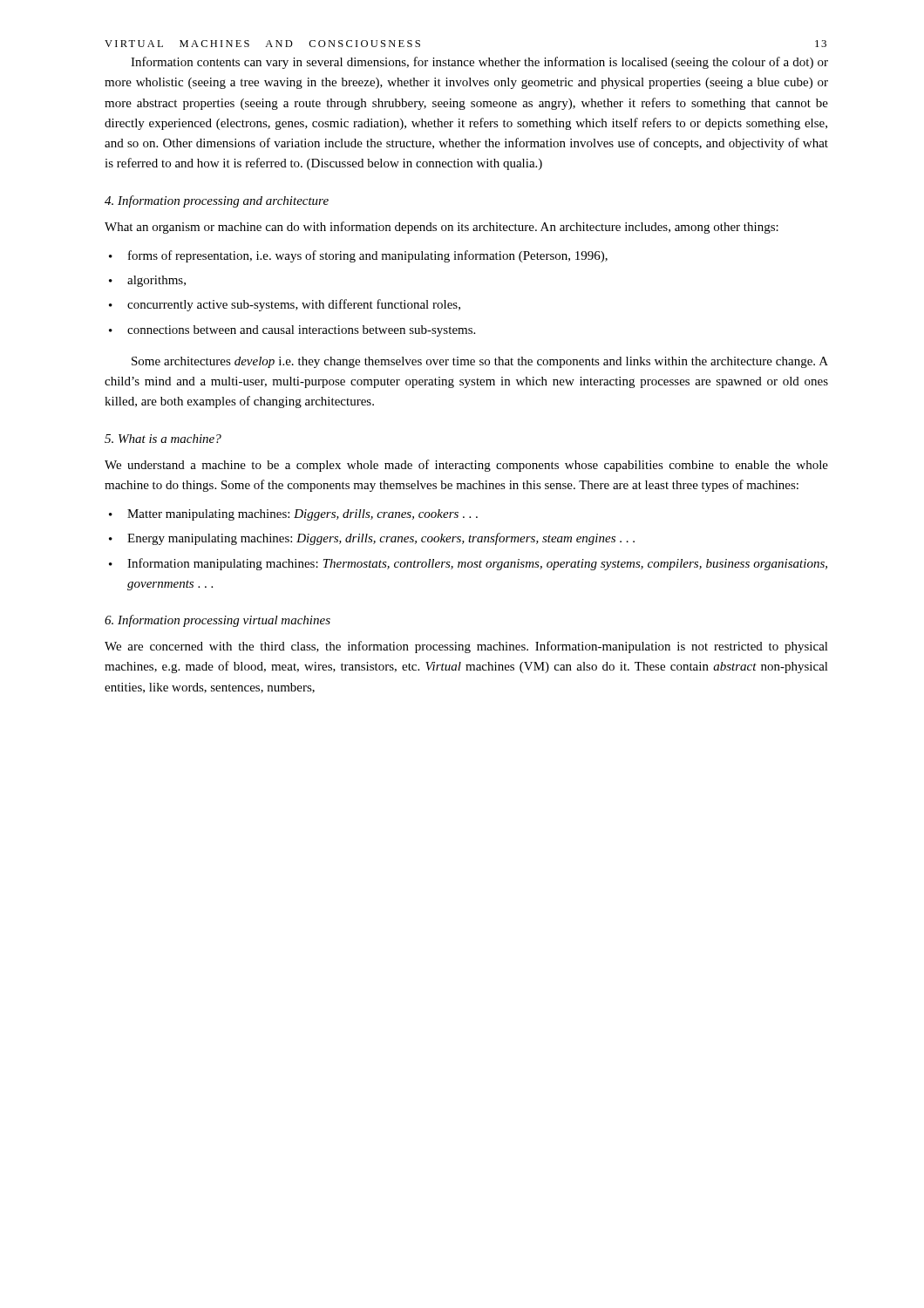Navigate to the text block starting "• forms of representation,"
924x1308 pixels.
(466, 256)
